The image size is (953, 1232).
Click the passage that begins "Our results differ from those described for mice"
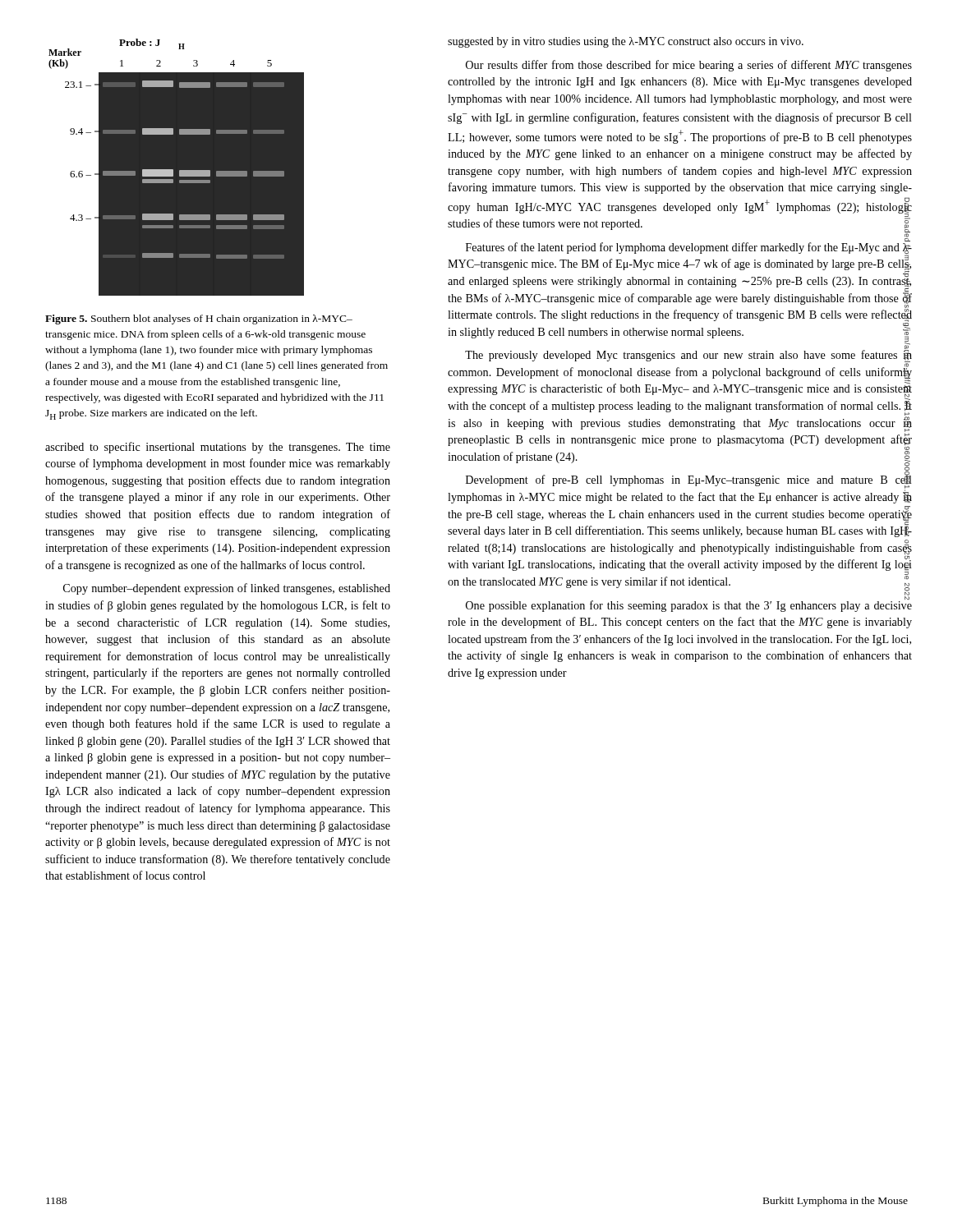click(x=680, y=144)
